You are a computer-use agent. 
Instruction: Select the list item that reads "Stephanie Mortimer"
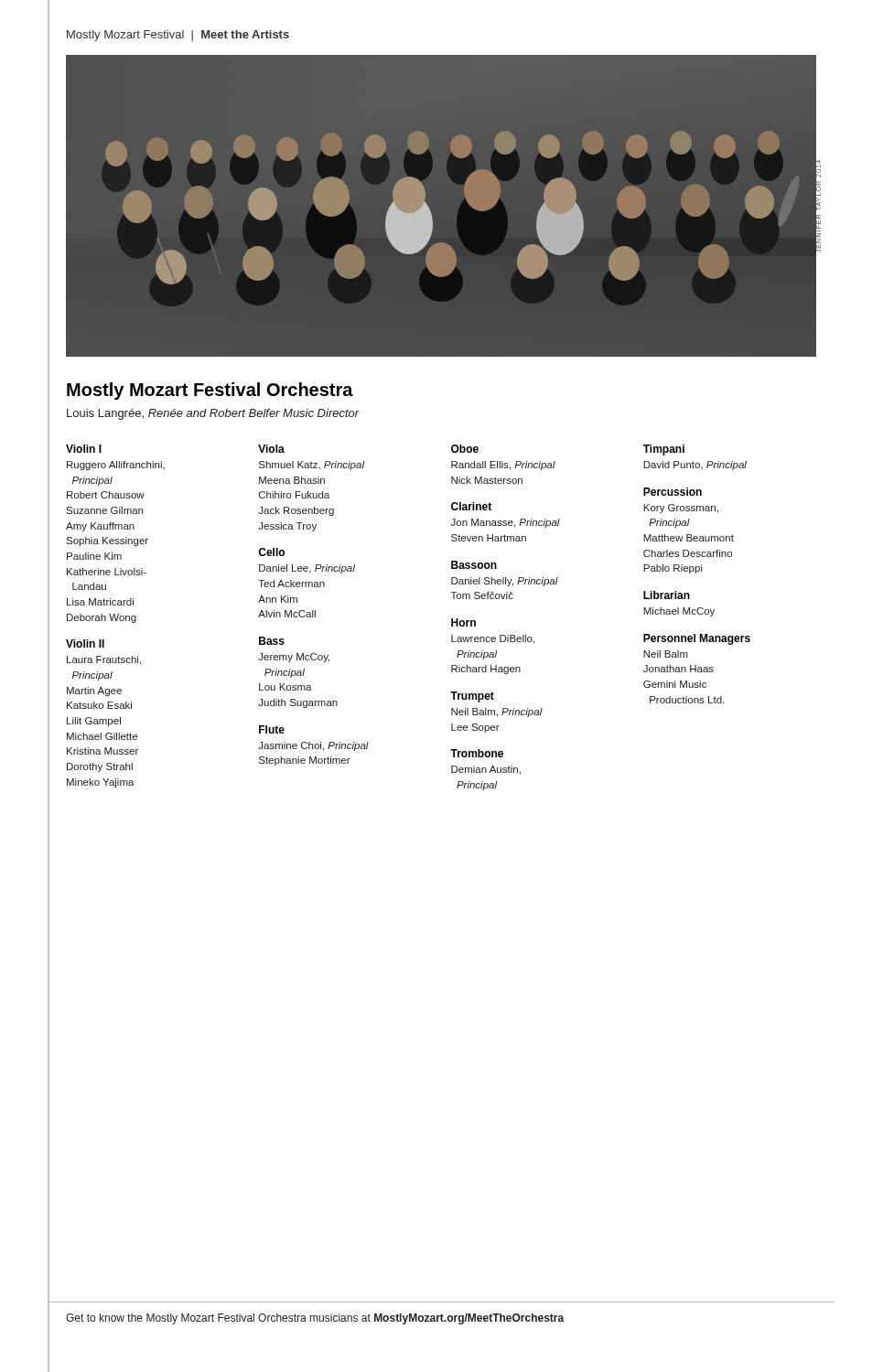[x=304, y=760]
